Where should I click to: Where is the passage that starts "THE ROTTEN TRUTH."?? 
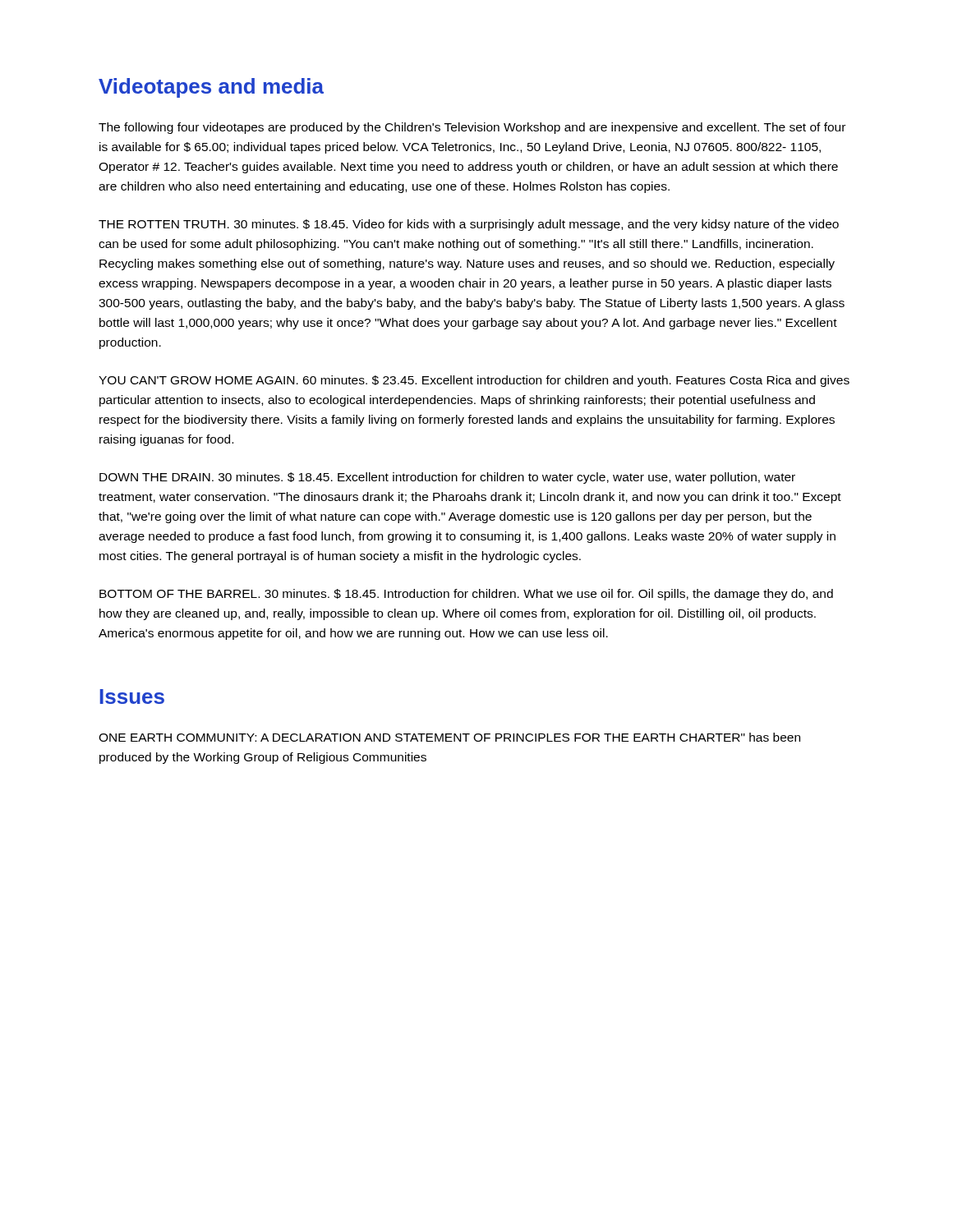(472, 283)
